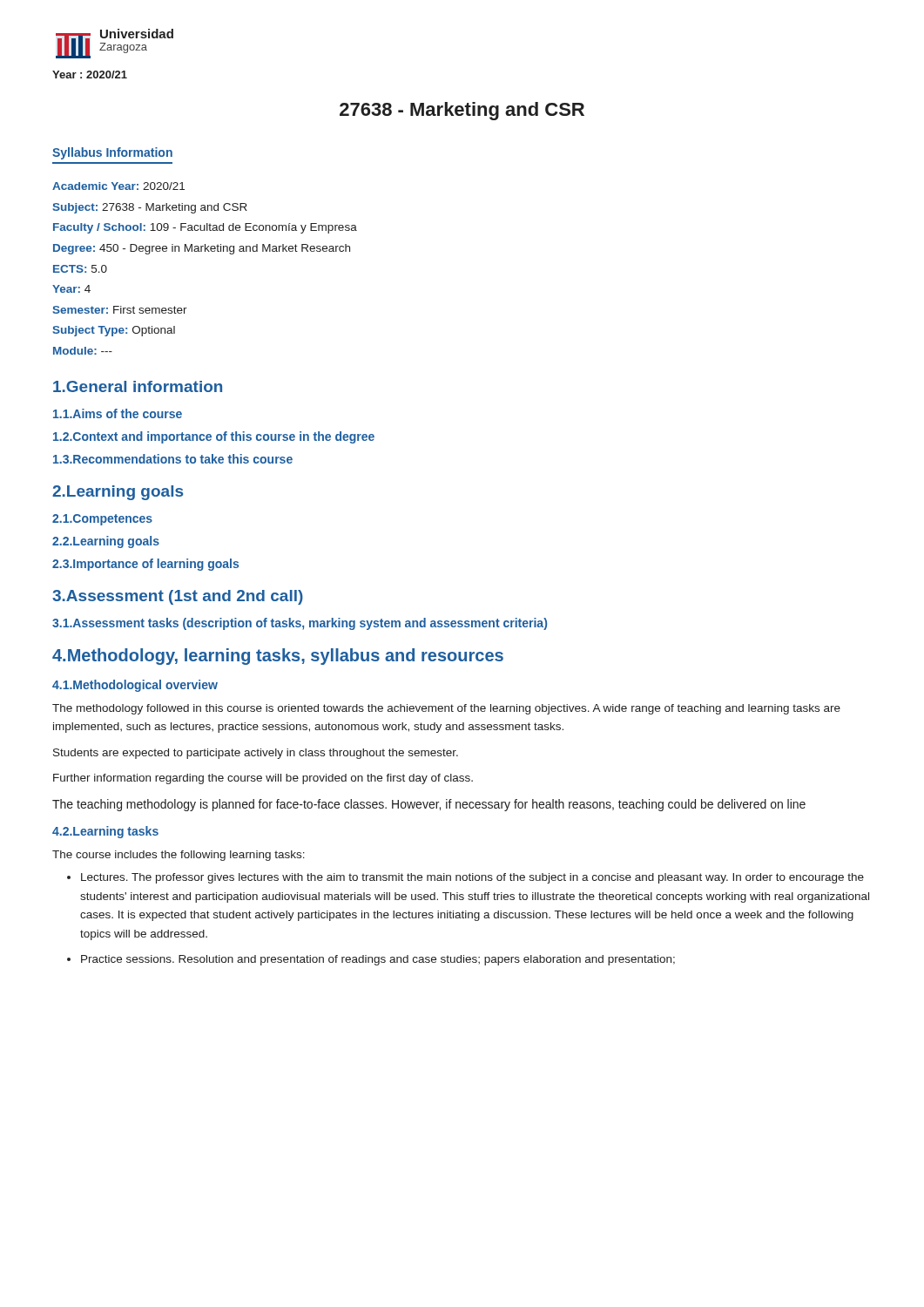Locate the element starting "The teaching methodology is planned for face-to-face"
Viewport: 924px width, 1307px height.
point(429,804)
